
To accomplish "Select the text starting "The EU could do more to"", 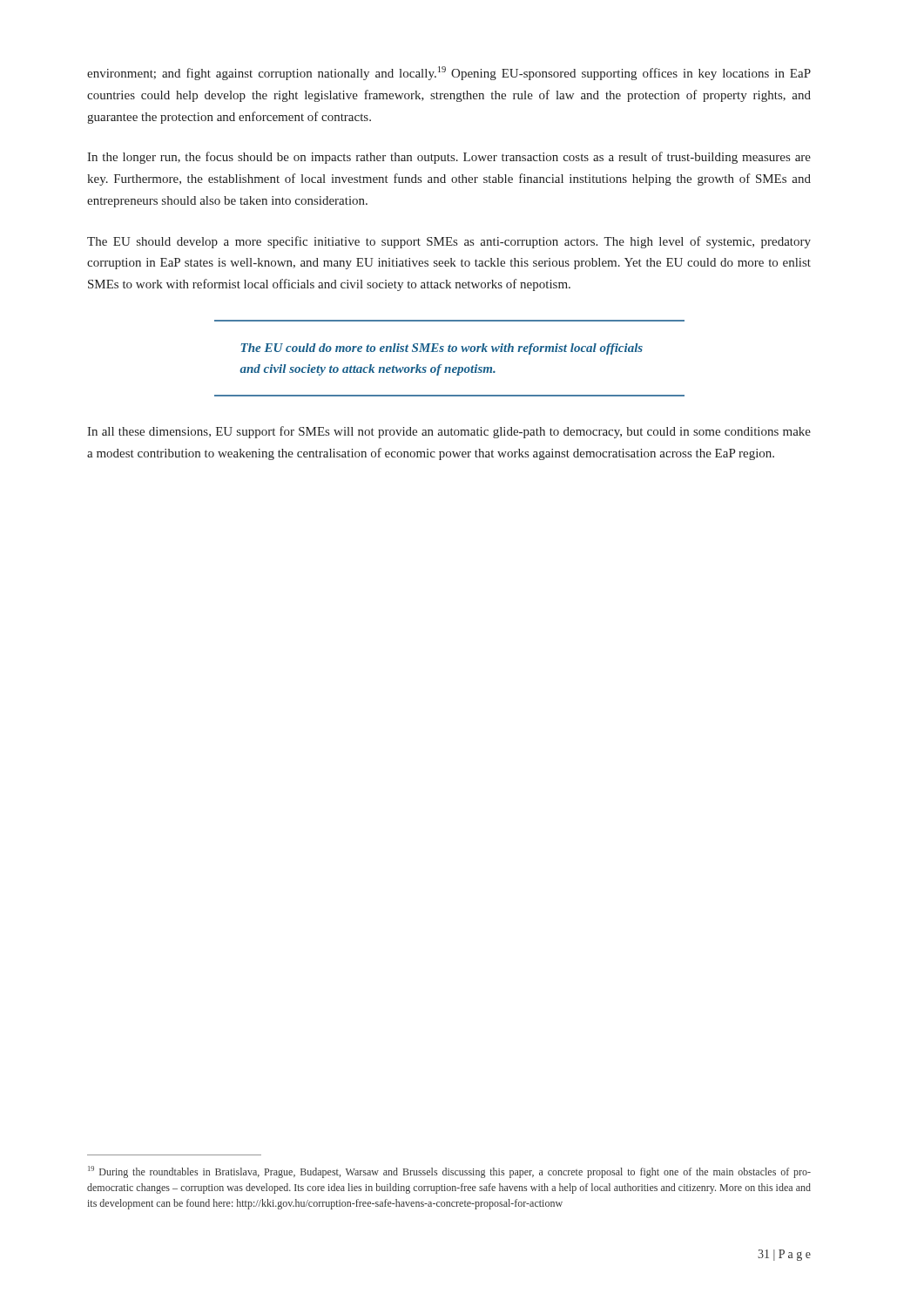I will tap(449, 358).
